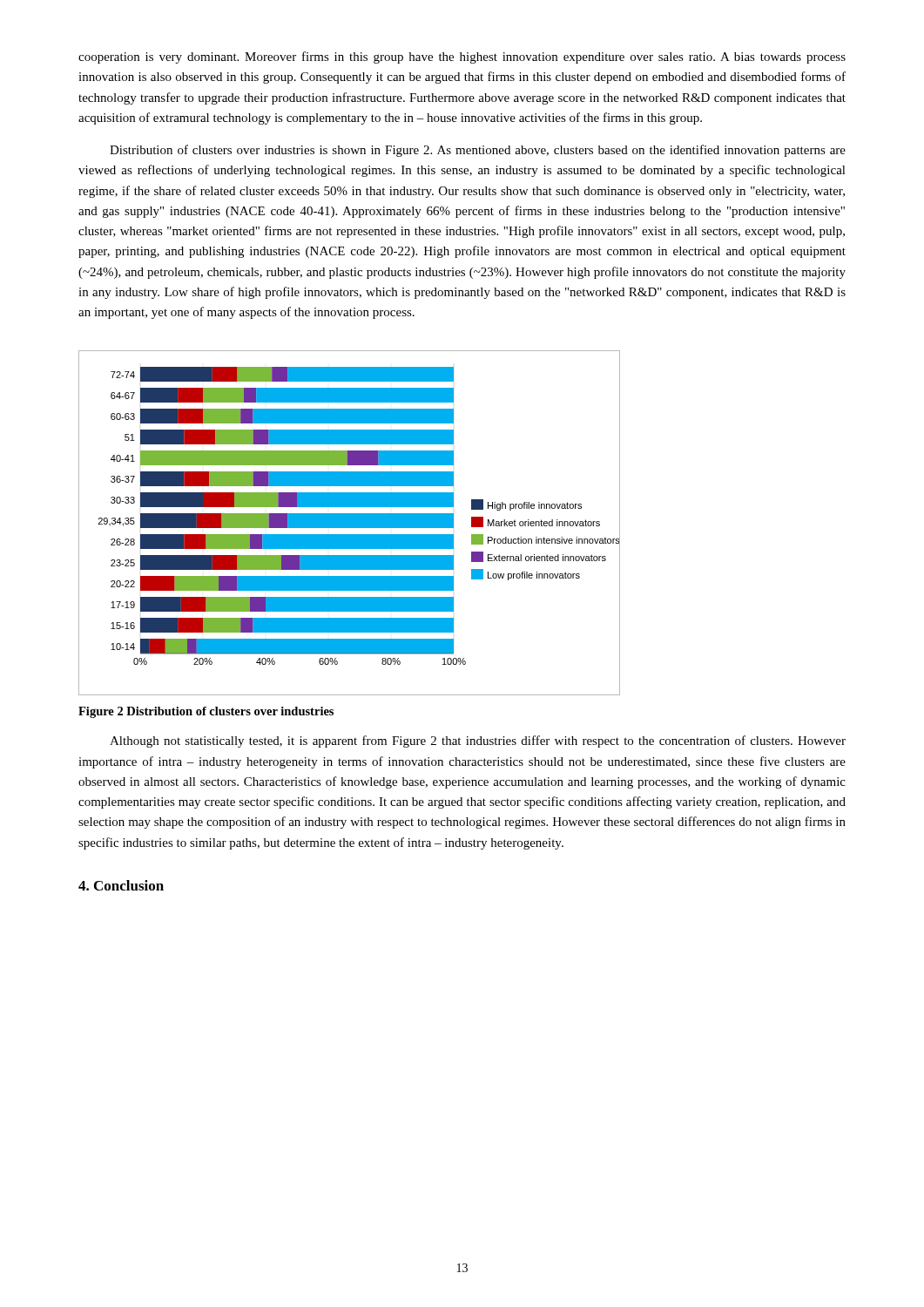Screen dimensions: 1307x924
Task: Find the block starting "cooperation is very dominant. Moreover firms in"
Action: point(462,88)
